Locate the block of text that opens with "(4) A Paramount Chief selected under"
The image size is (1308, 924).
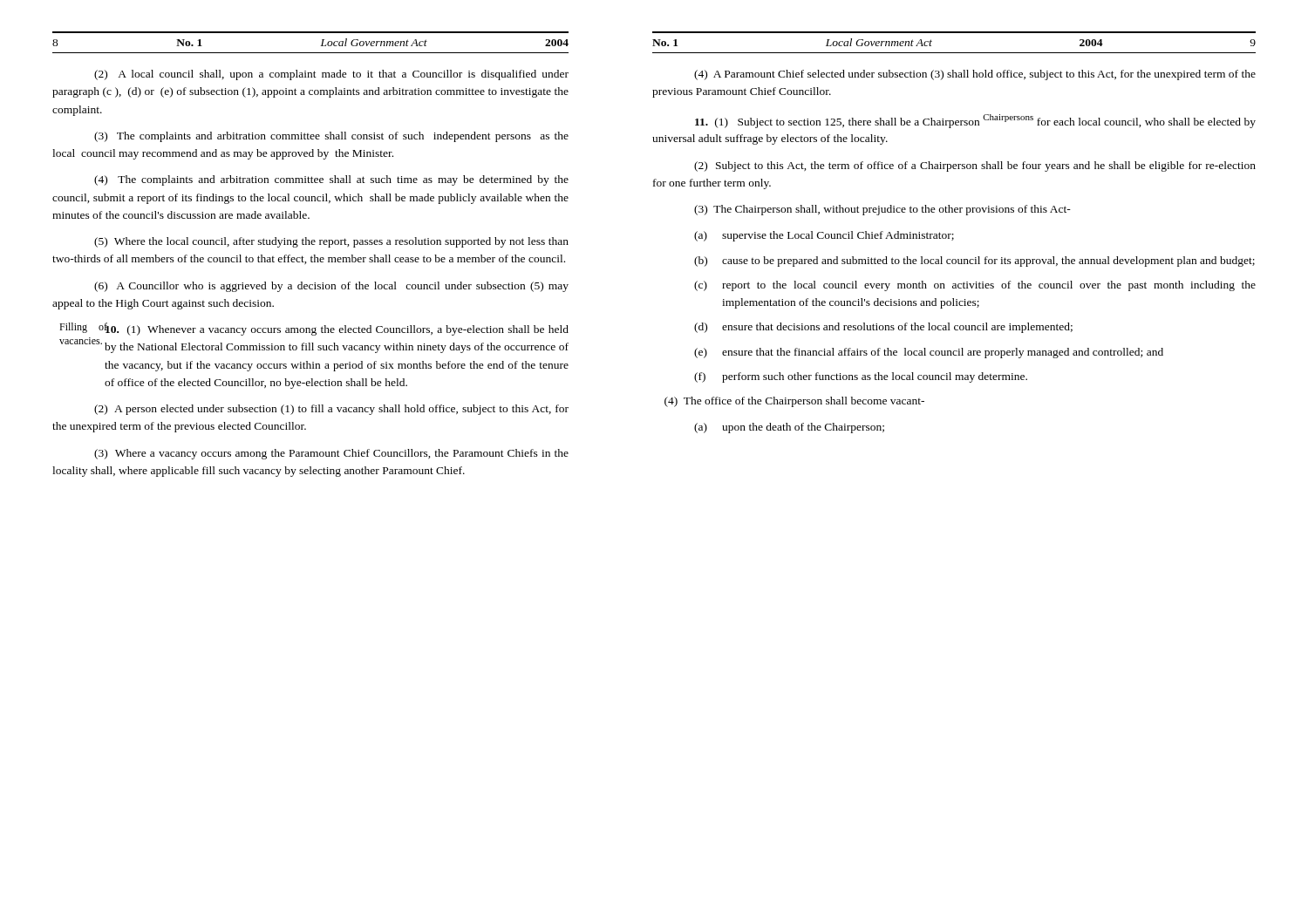pos(954,82)
